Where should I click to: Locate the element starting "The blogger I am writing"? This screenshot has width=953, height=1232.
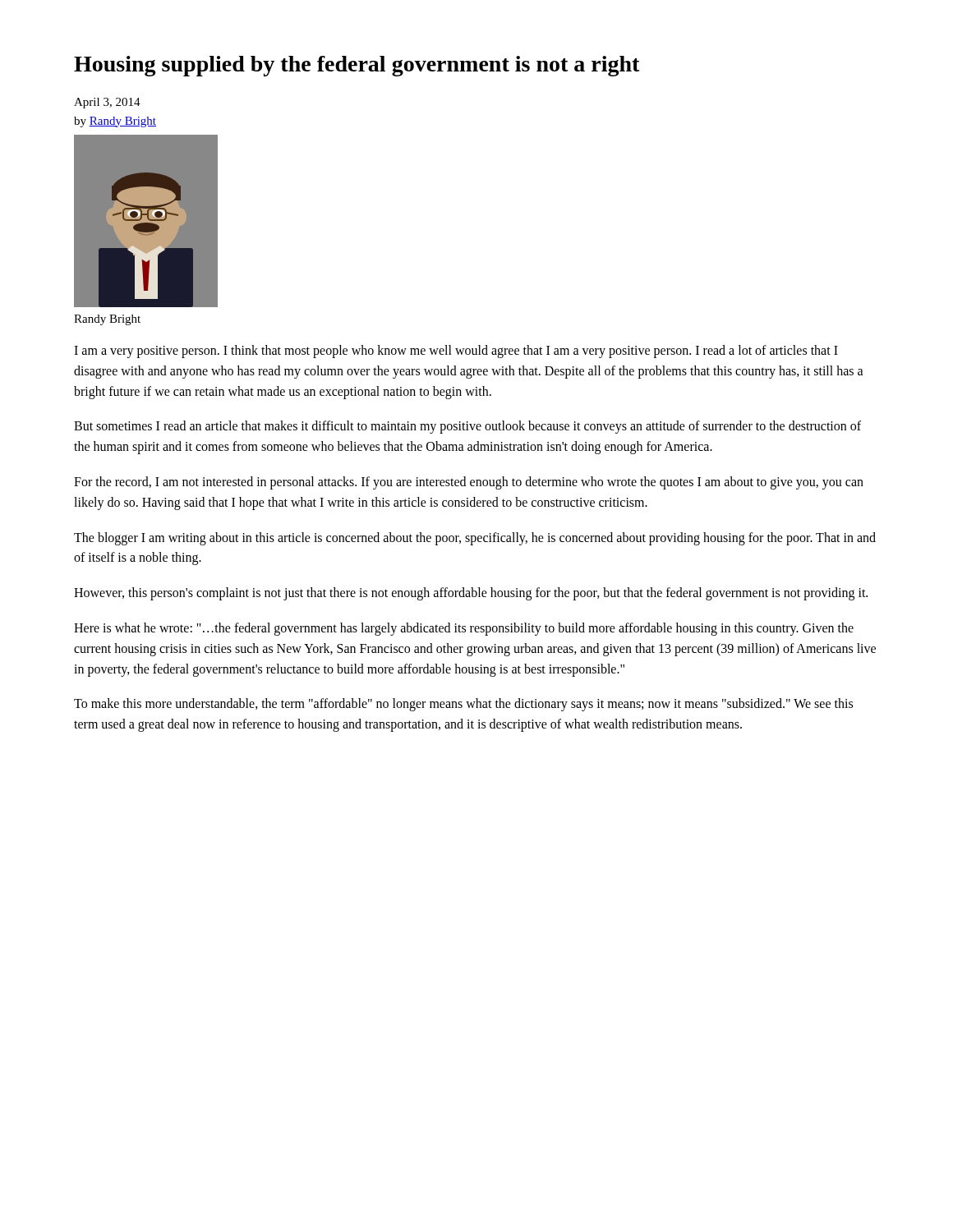[475, 547]
